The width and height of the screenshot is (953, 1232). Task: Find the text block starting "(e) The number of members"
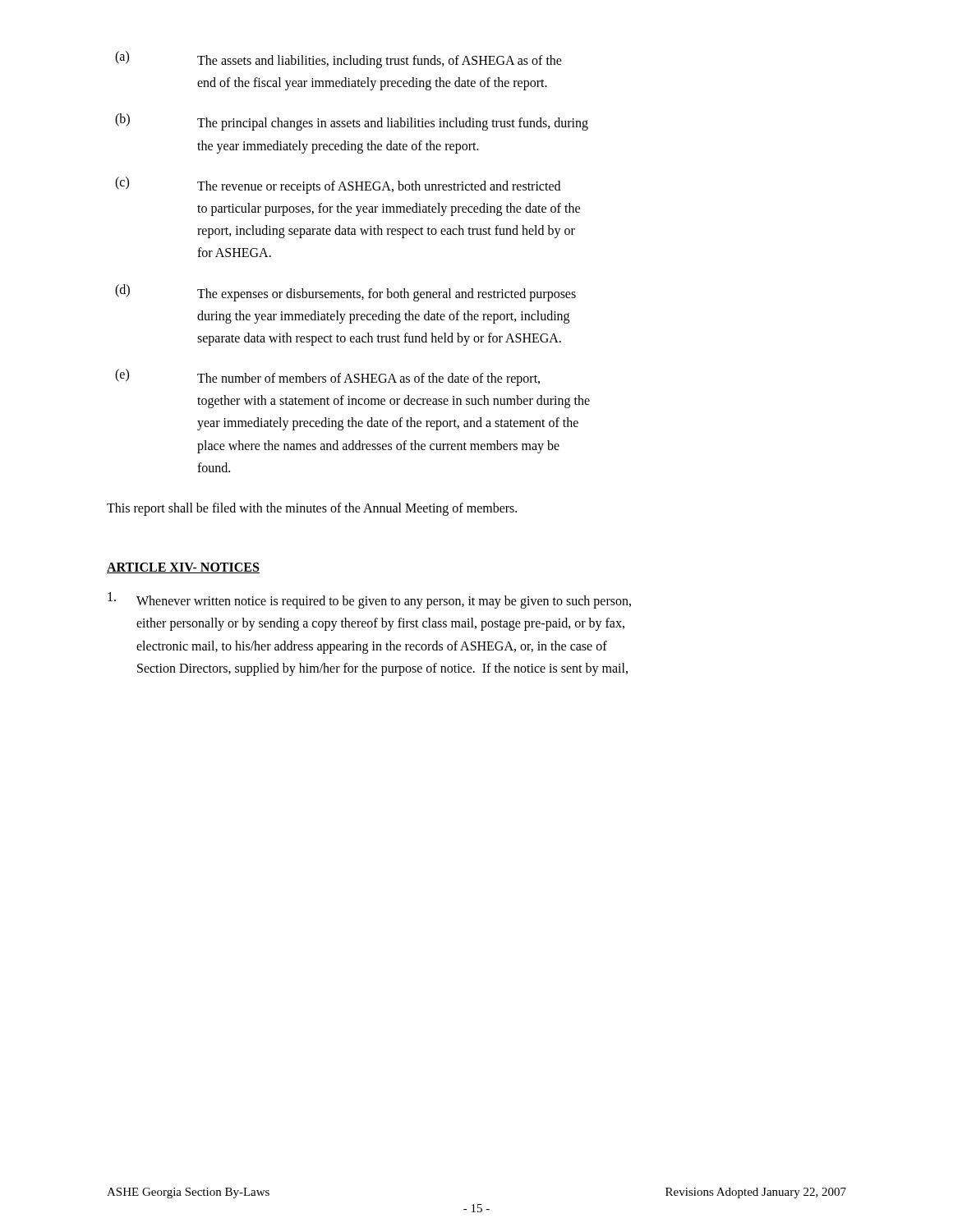coord(489,423)
